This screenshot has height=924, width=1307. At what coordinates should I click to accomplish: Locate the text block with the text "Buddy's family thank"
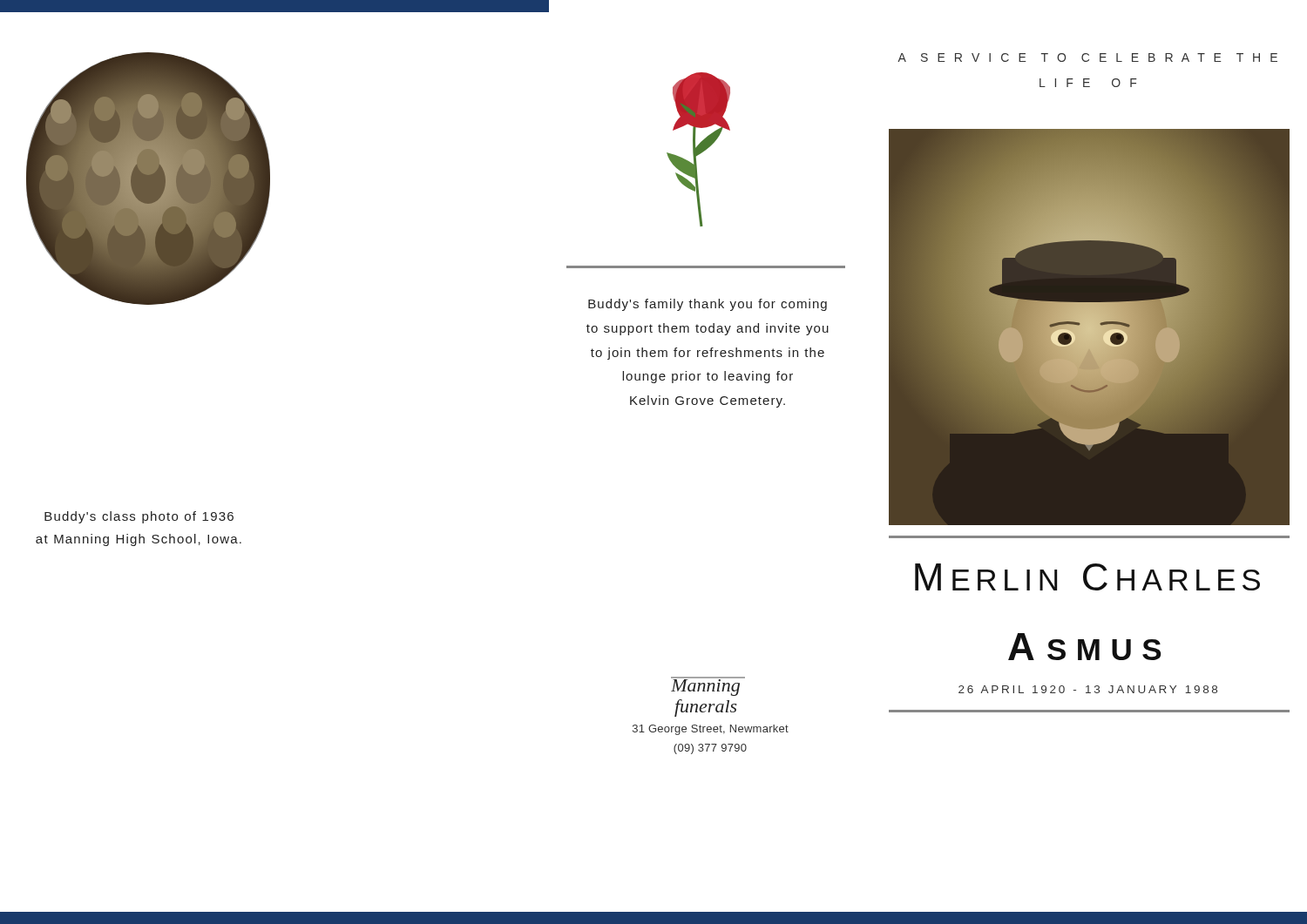click(x=708, y=352)
